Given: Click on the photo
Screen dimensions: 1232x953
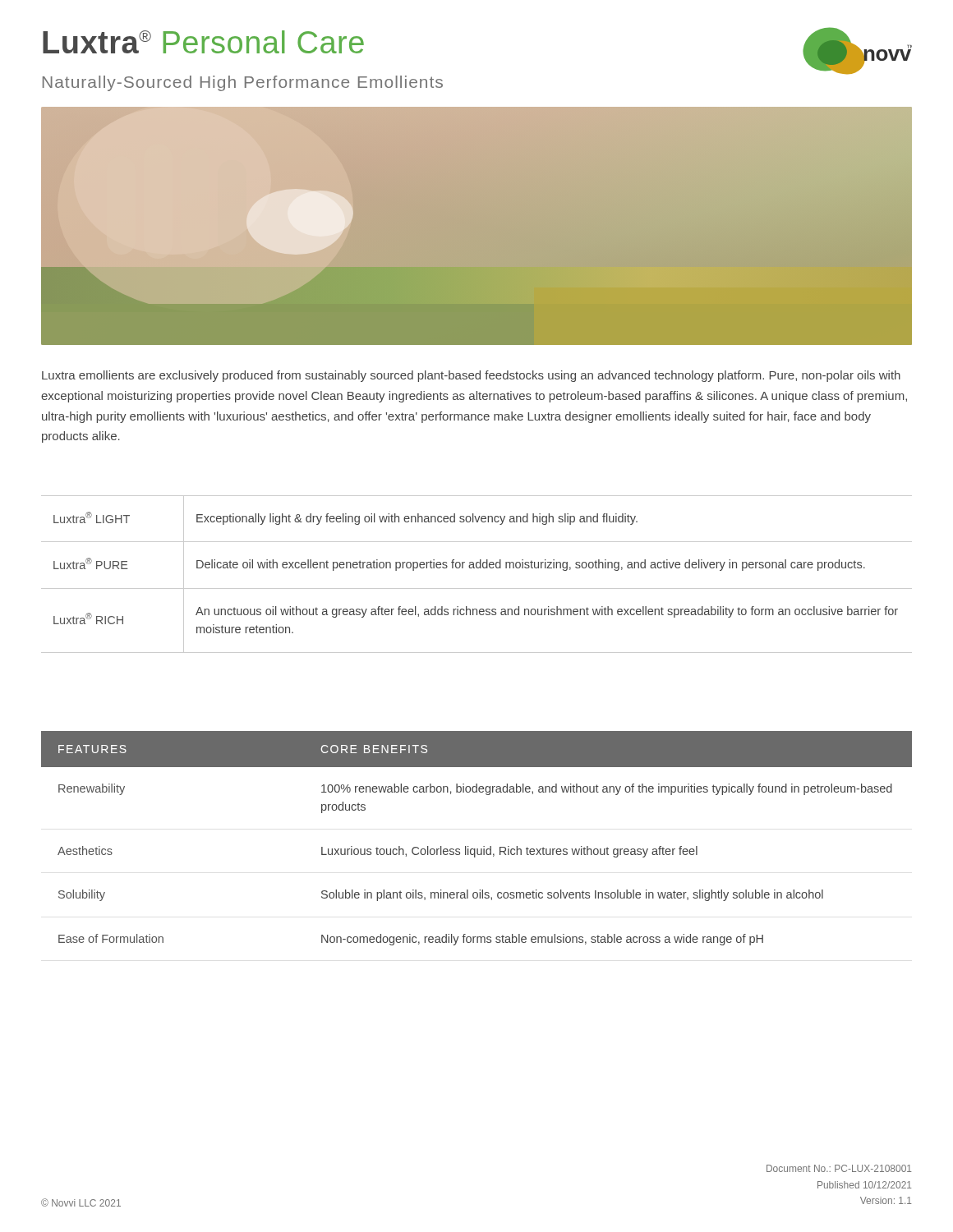Looking at the screenshot, I should click(476, 226).
